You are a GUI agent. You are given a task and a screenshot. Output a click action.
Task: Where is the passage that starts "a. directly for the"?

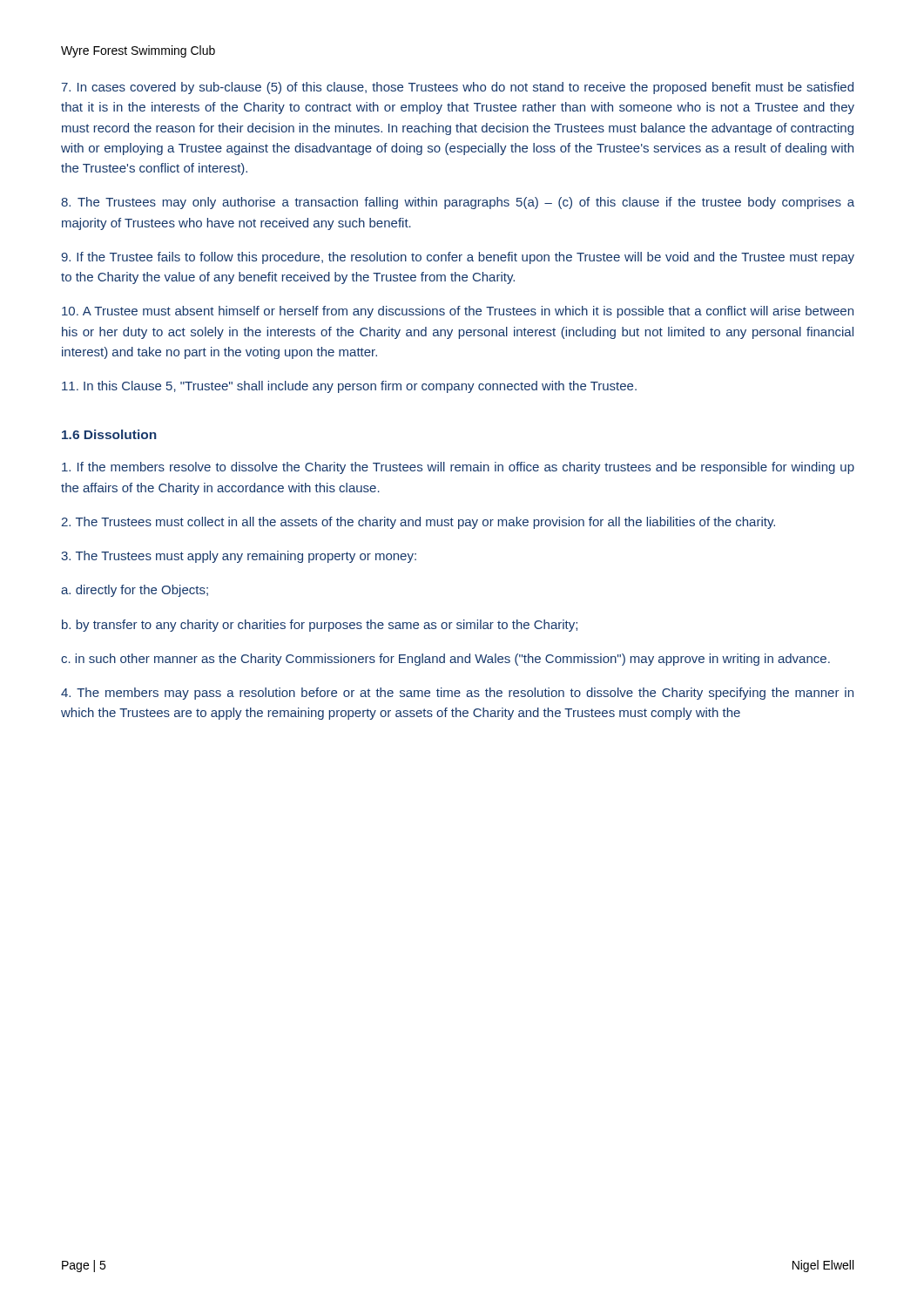[135, 590]
